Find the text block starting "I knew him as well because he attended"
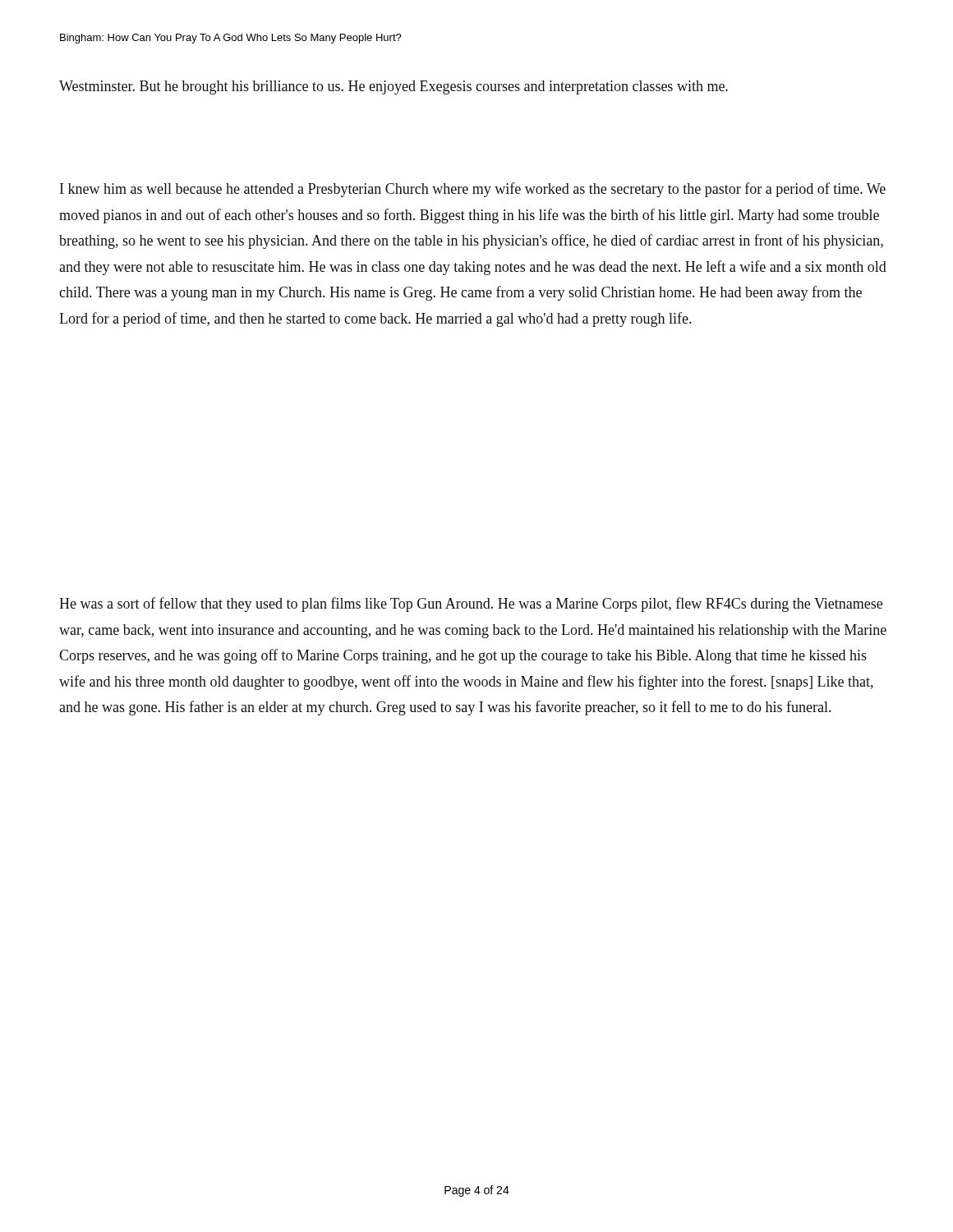The height and width of the screenshot is (1232, 953). coord(473,254)
